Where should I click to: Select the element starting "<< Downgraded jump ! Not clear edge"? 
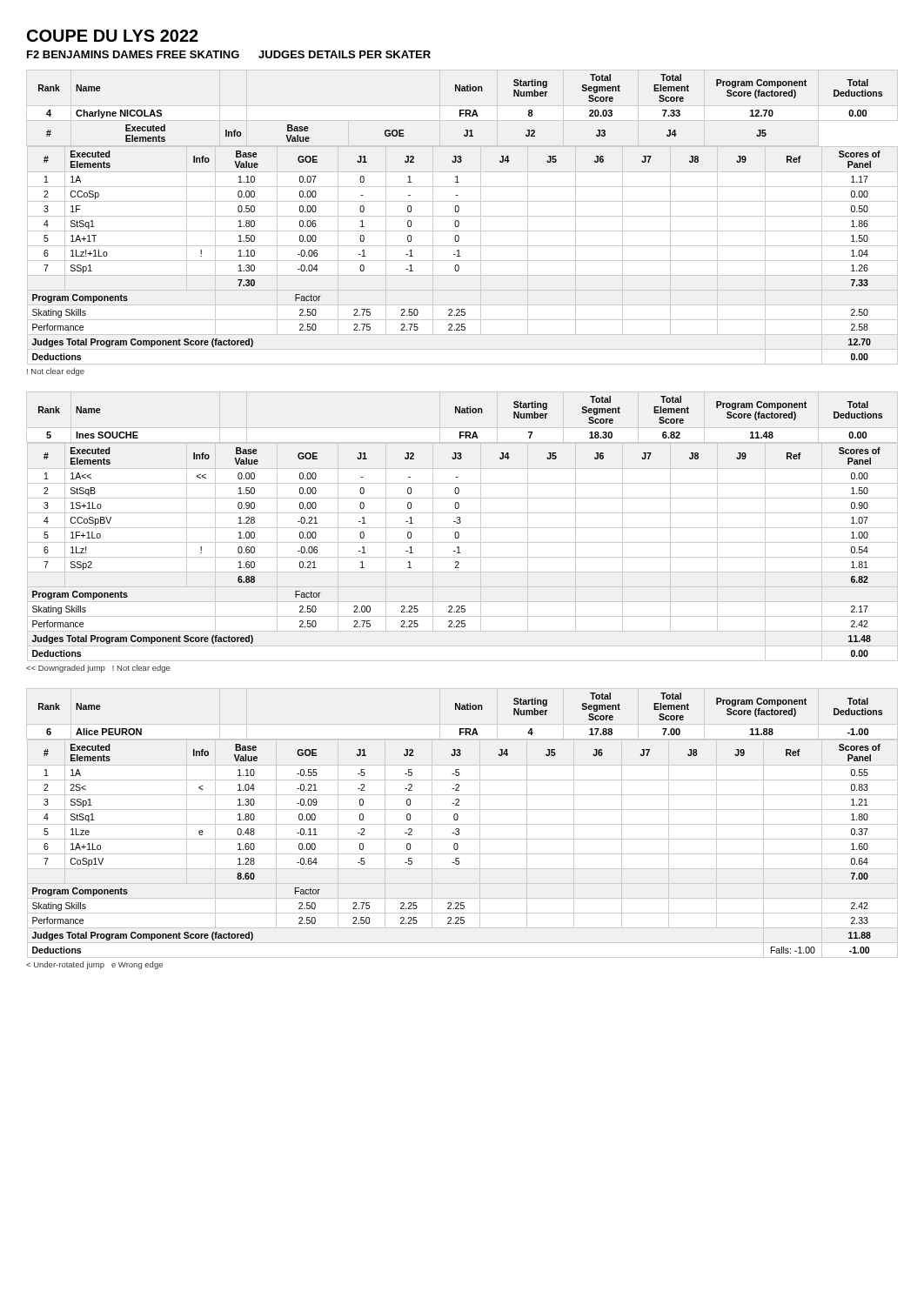(98, 668)
